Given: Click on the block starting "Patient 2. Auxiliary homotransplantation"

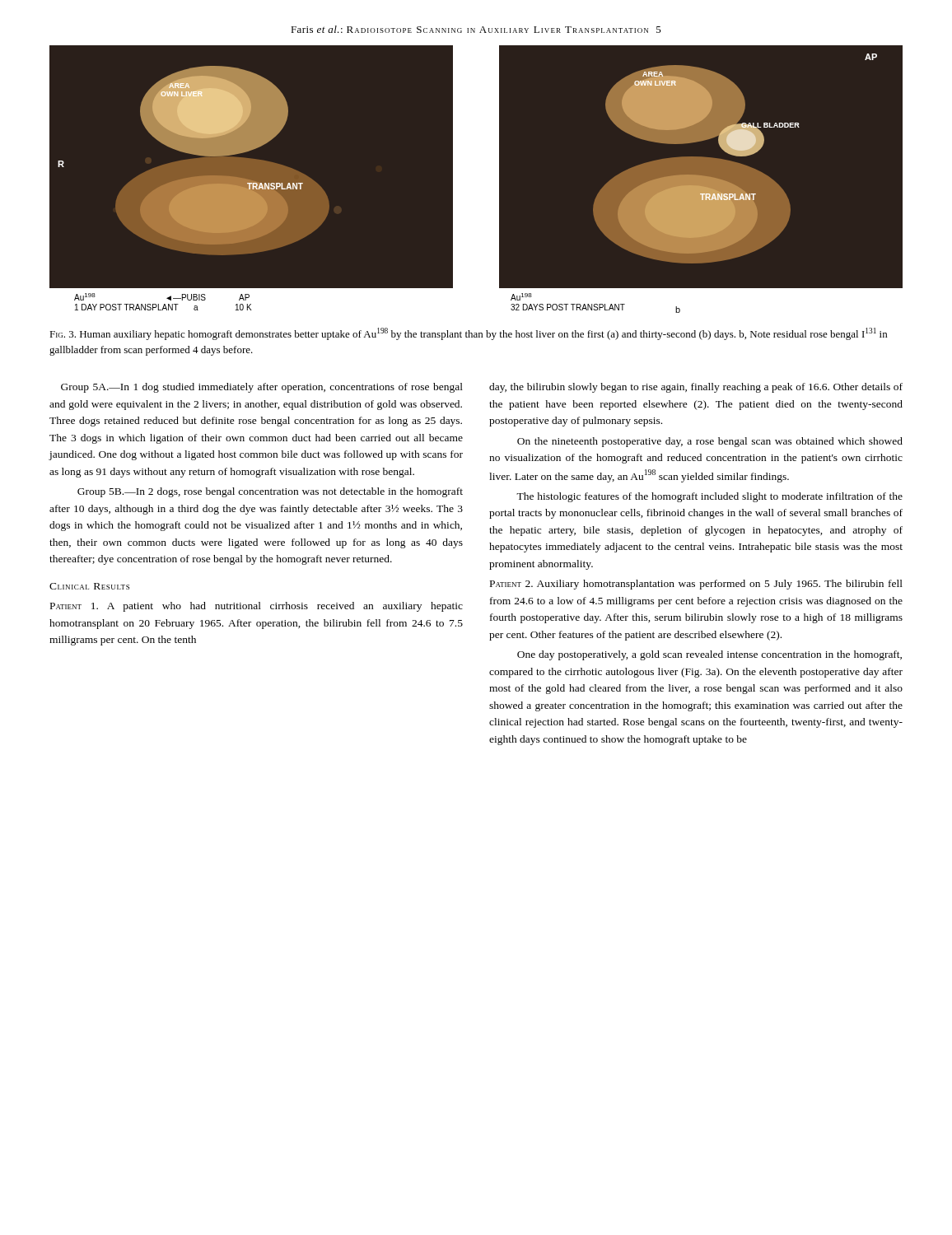Looking at the screenshot, I should (x=696, y=662).
